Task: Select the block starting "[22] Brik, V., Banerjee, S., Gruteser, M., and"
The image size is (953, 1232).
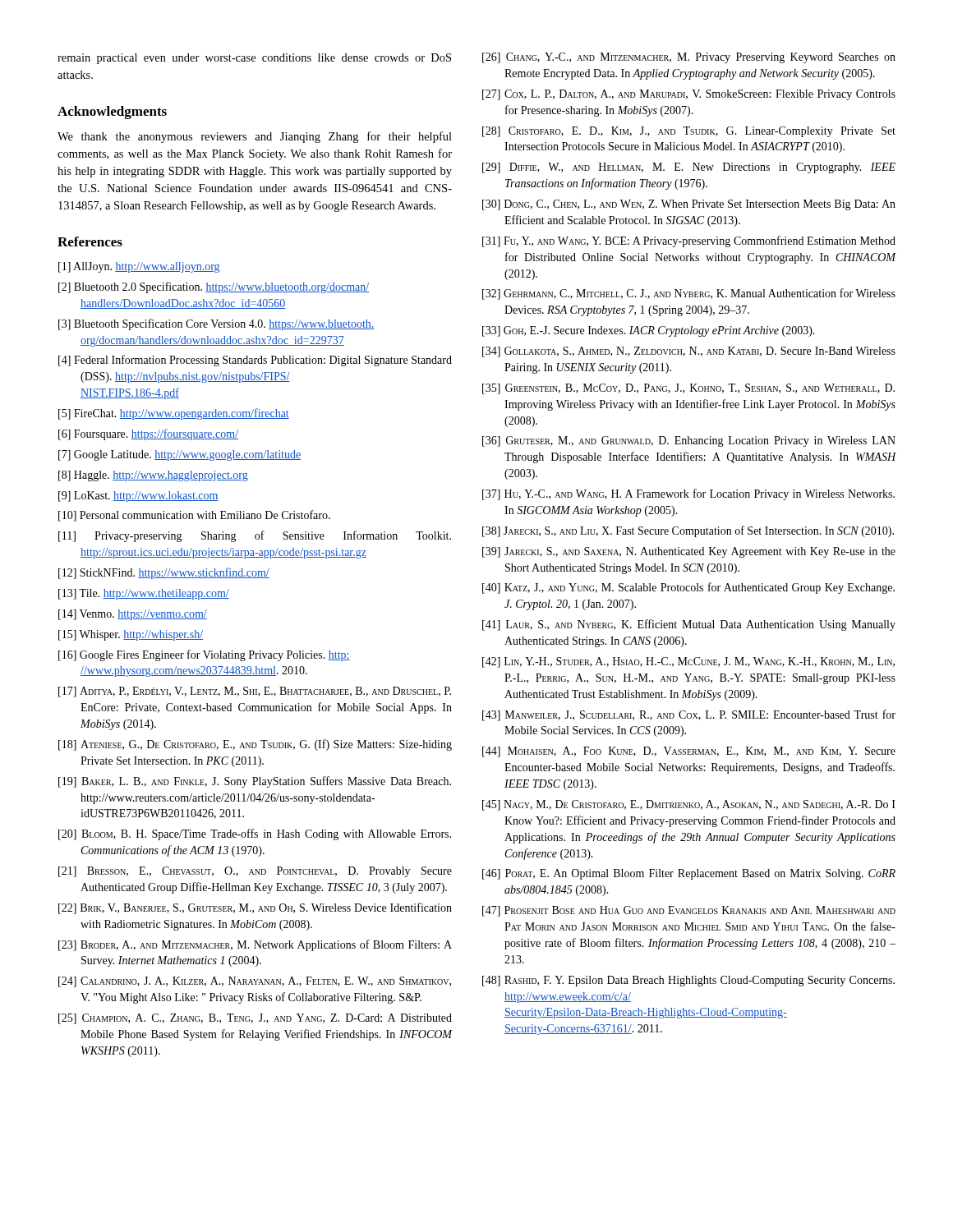Action: [255, 916]
